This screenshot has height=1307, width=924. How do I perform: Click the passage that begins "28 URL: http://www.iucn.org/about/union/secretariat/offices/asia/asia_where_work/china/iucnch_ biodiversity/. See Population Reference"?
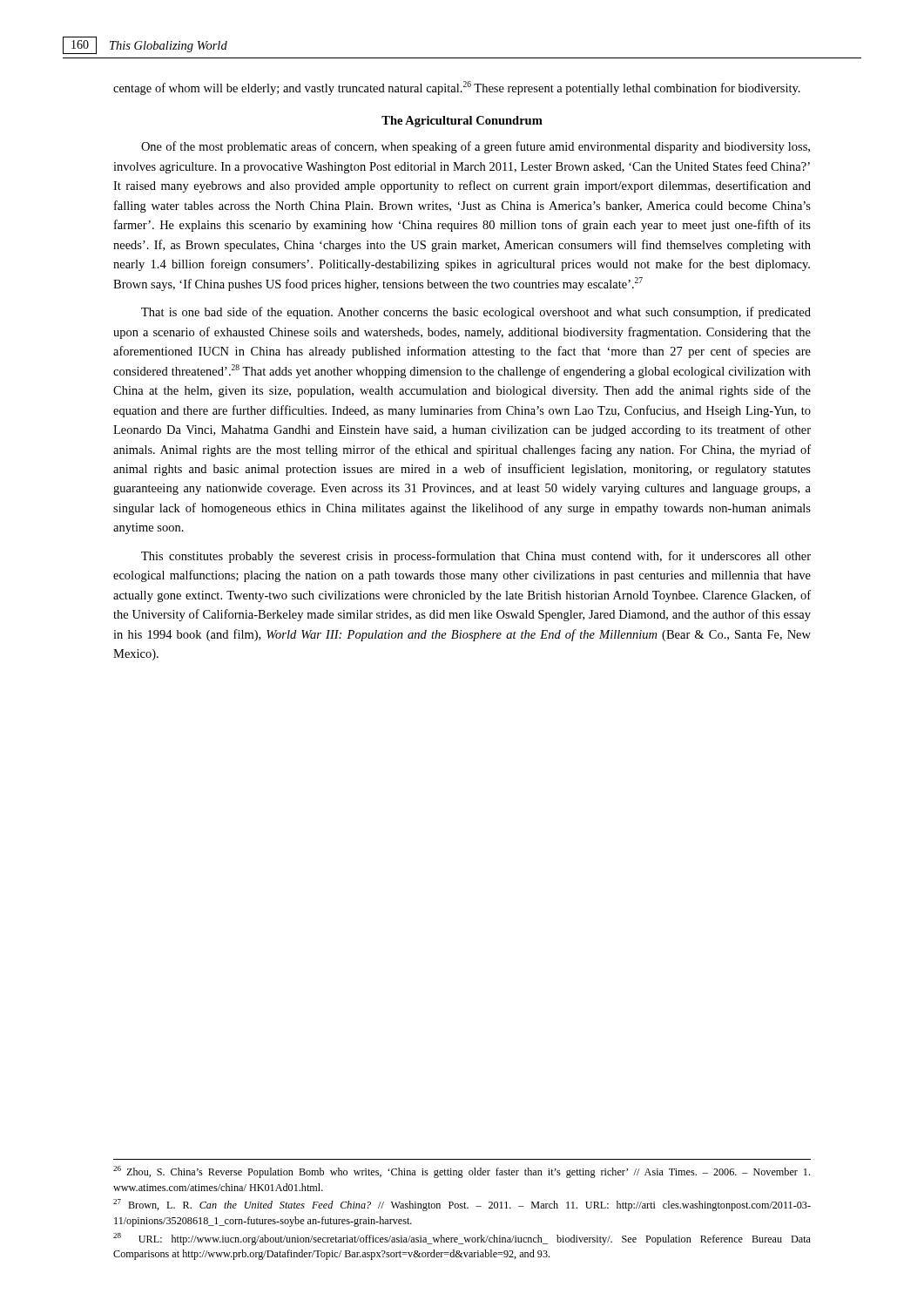462,1246
